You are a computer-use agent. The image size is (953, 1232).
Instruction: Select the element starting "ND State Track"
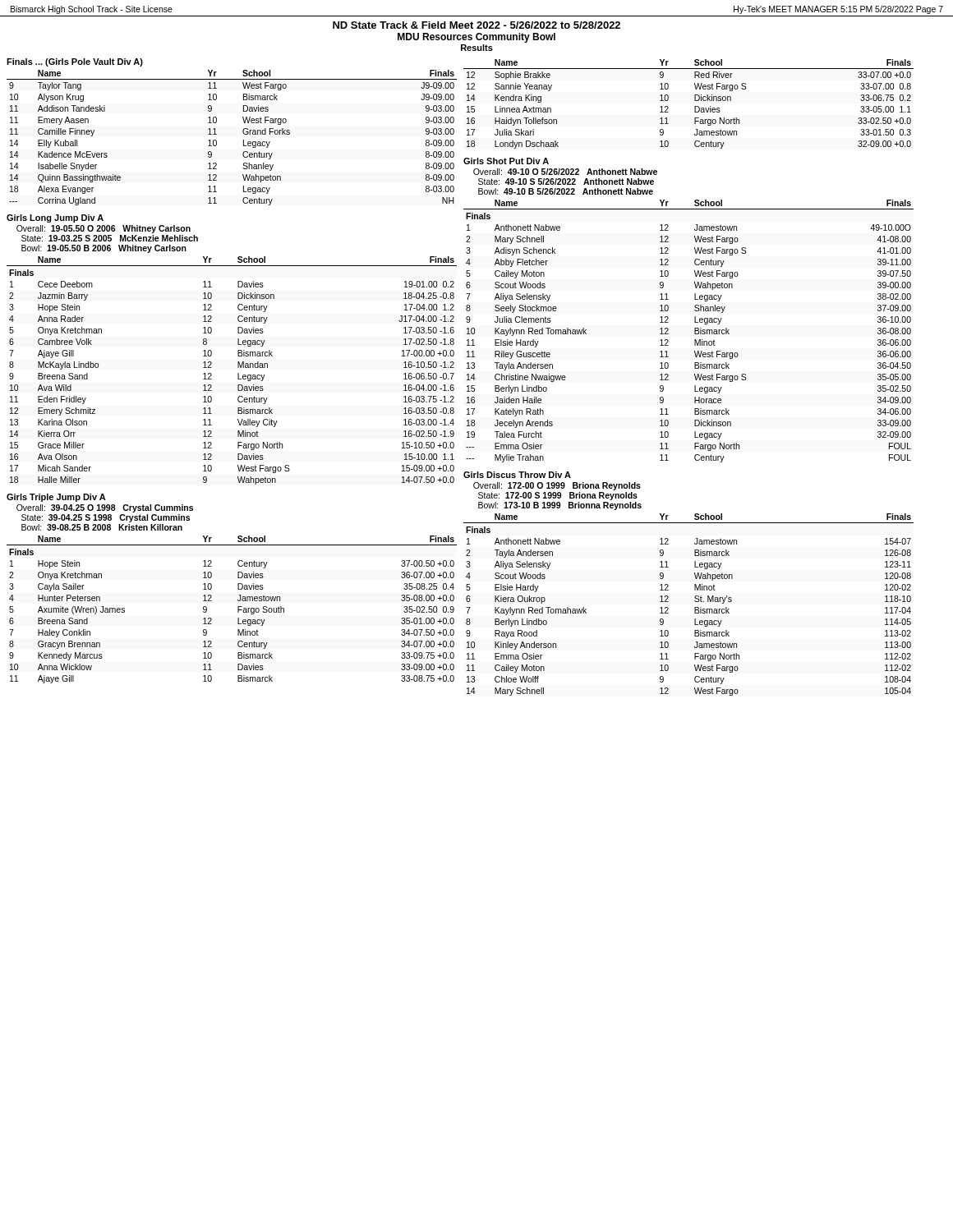[476, 25]
